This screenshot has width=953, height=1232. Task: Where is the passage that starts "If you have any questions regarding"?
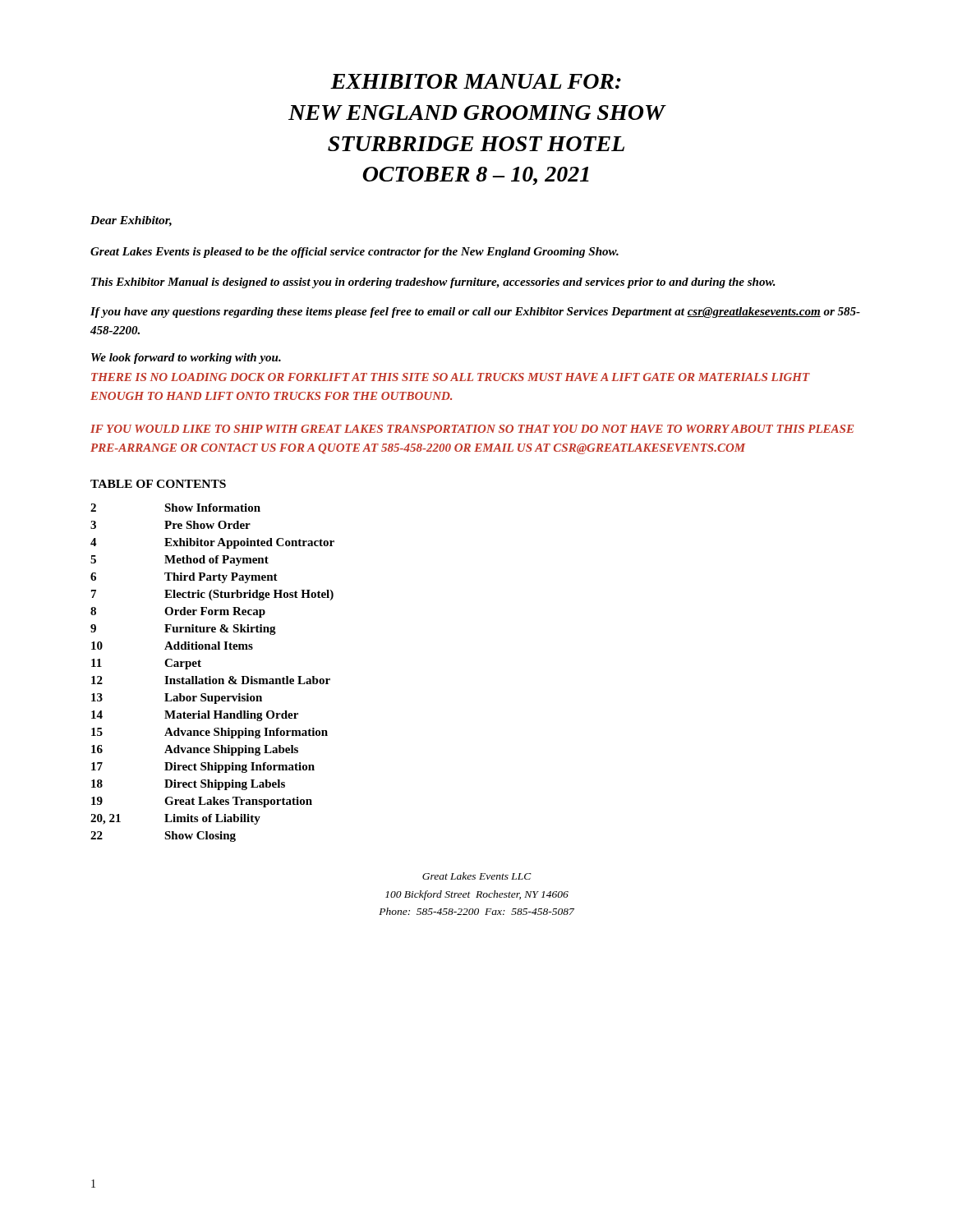[x=475, y=321]
